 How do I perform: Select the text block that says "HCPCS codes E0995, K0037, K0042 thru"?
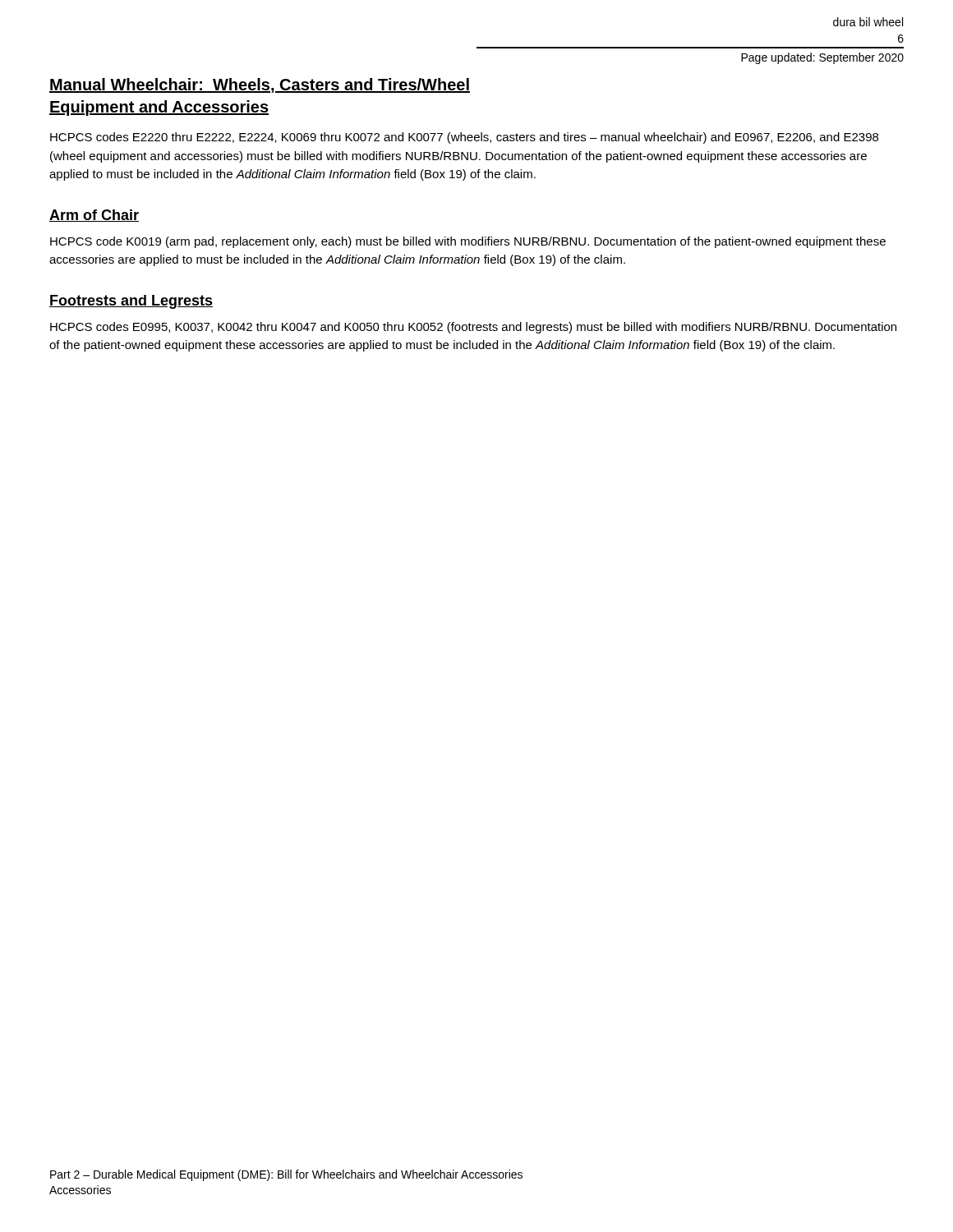473,335
